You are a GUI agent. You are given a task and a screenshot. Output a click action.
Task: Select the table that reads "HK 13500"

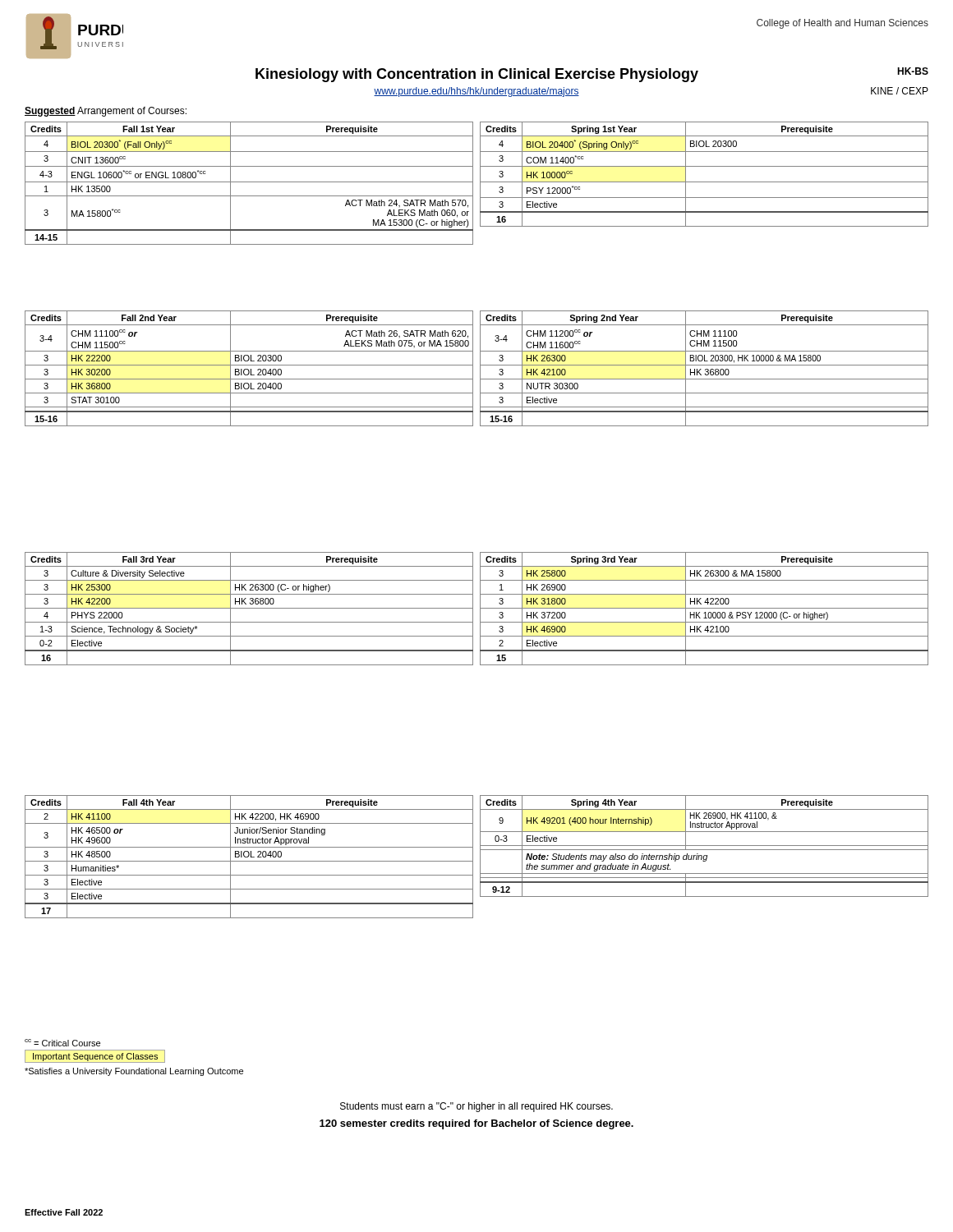point(476,183)
